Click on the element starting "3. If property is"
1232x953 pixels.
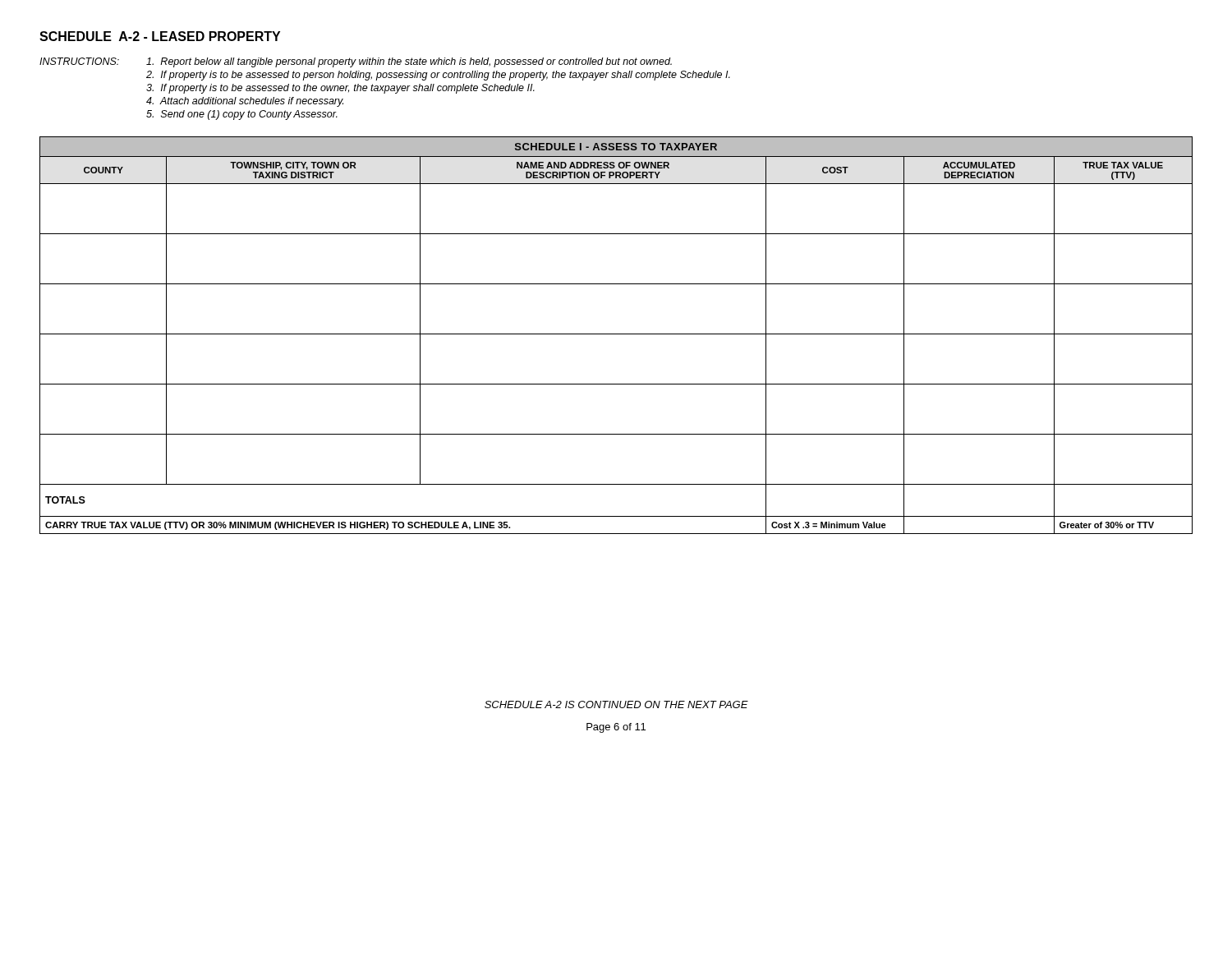[x=341, y=88]
